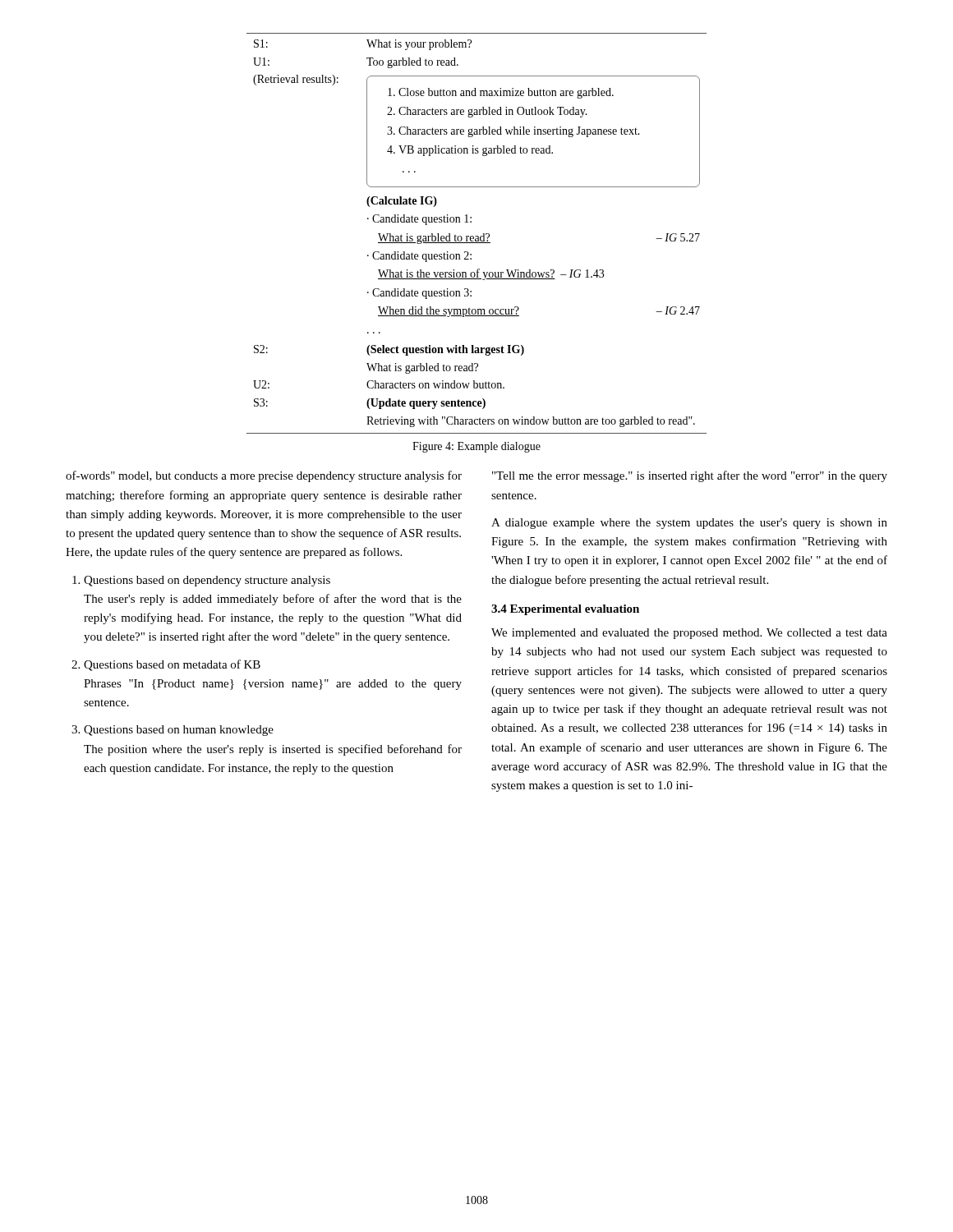The width and height of the screenshot is (953, 1232).
Task: Click on the region starting "Questions based on human knowledge The position where"
Action: (273, 749)
